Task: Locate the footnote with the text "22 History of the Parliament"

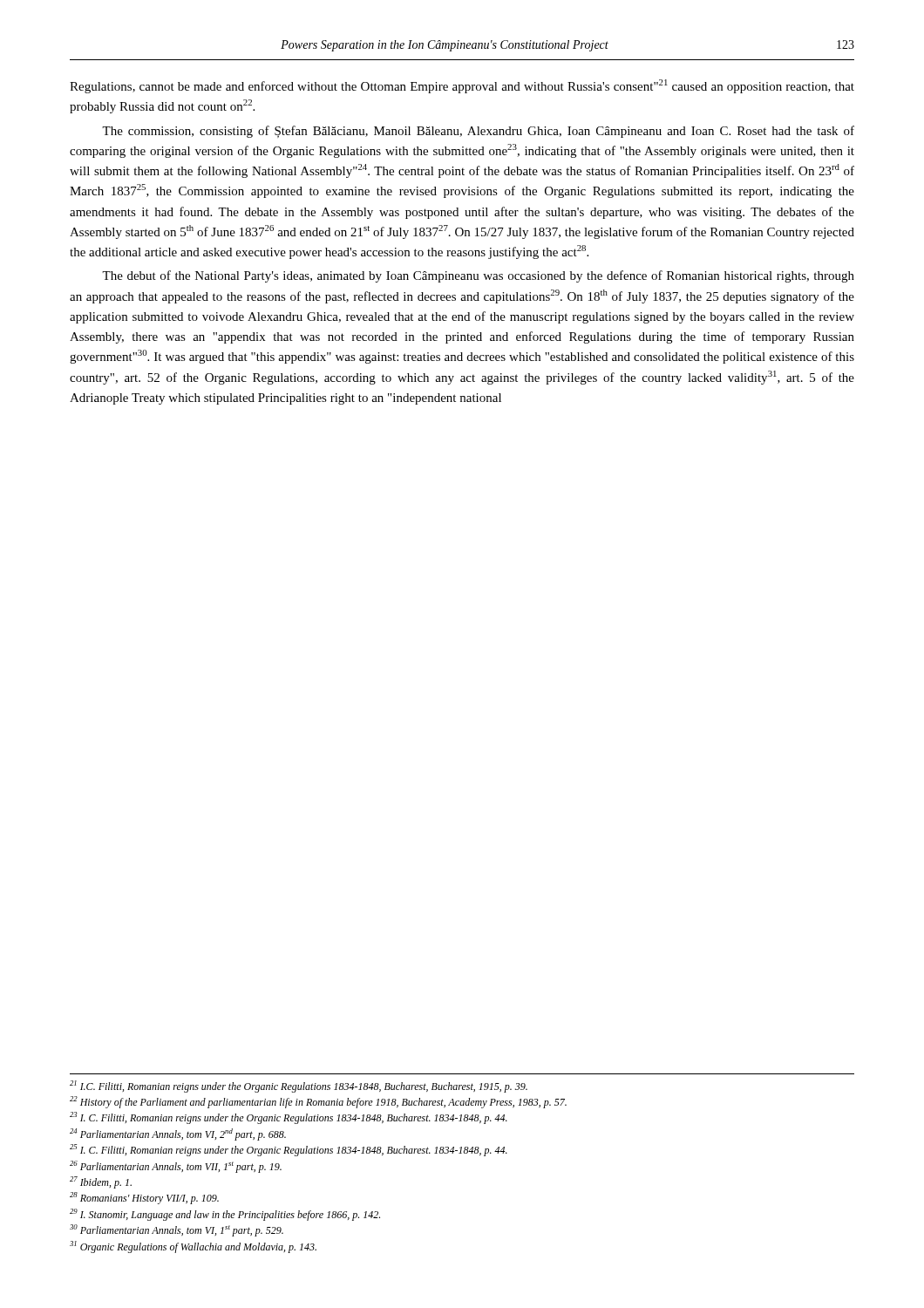Action: pyautogui.click(x=319, y=1102)
